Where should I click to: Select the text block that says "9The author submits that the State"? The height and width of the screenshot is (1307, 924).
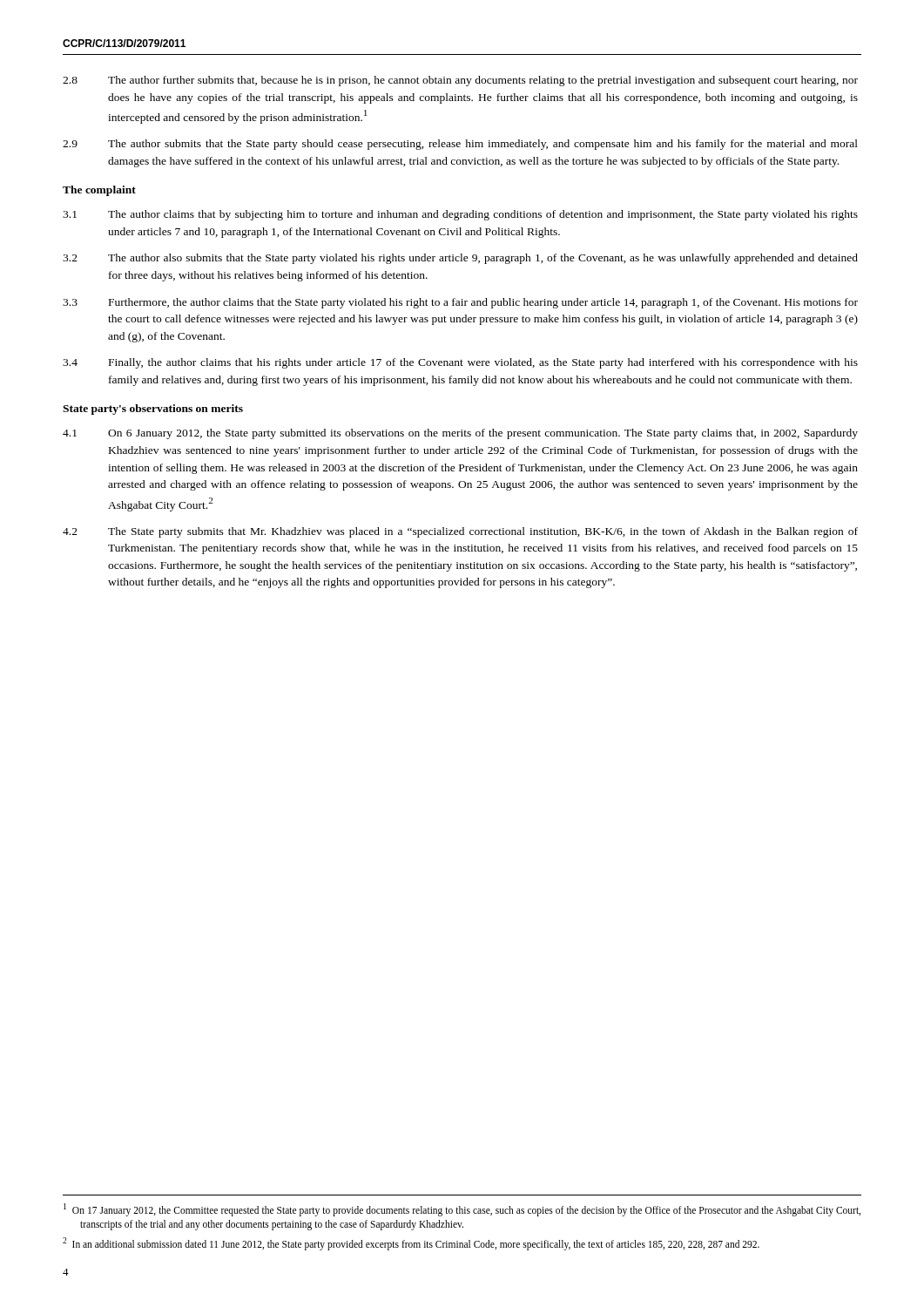(x=460, y=152)
